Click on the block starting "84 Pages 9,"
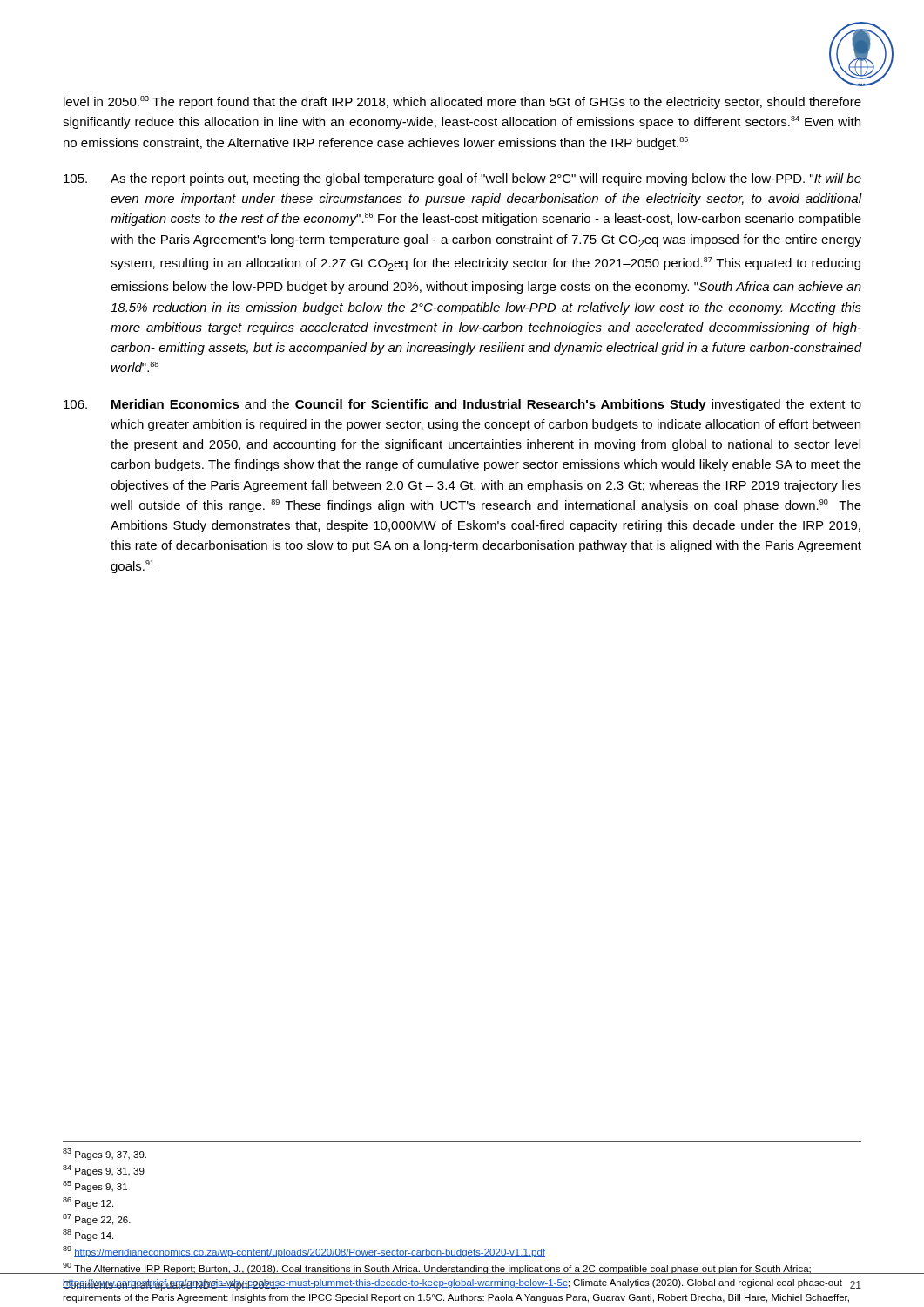924x1307 pixels. pyautogui.click(x=104, y=1170)
